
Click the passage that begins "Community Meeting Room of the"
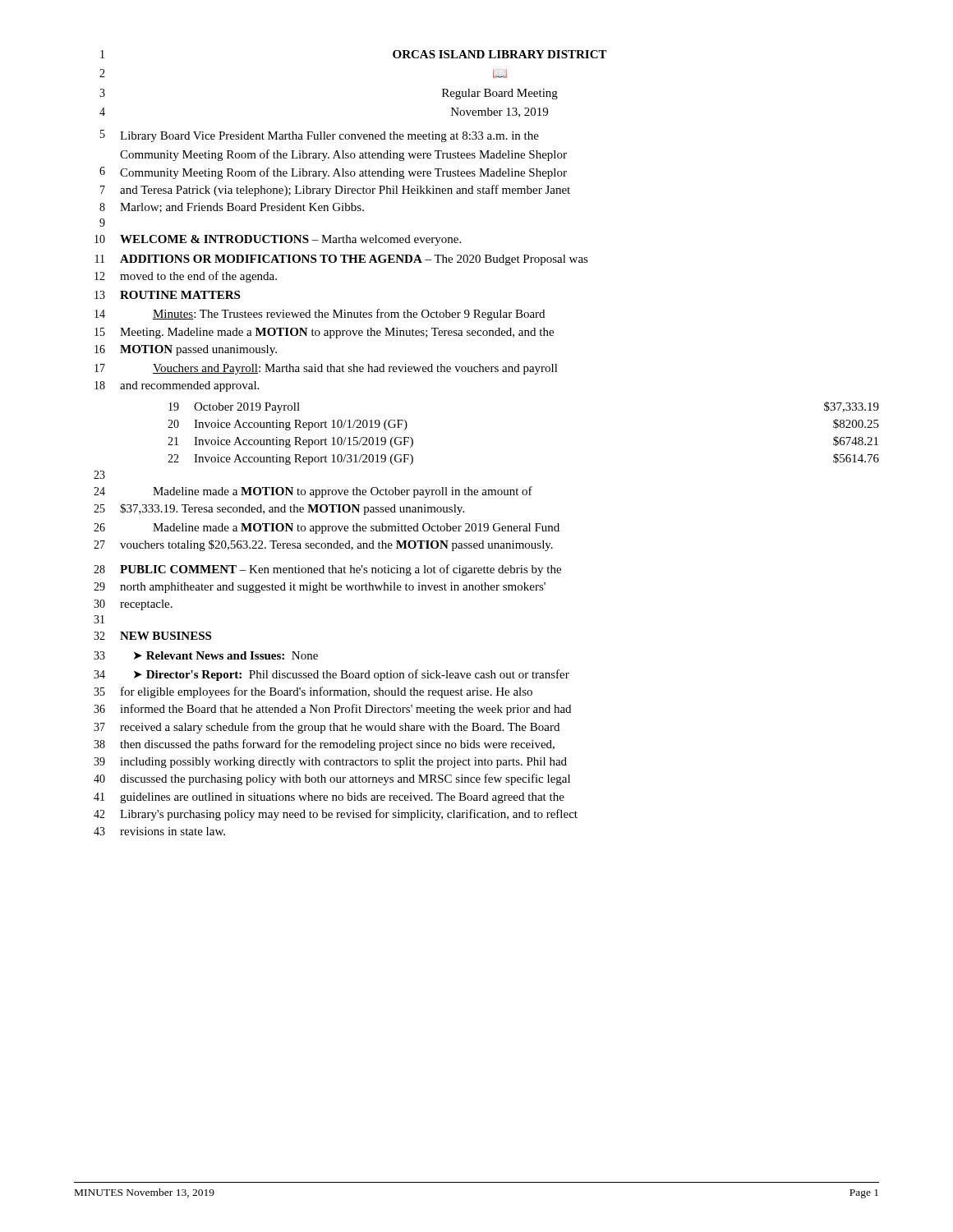(343, 172)
